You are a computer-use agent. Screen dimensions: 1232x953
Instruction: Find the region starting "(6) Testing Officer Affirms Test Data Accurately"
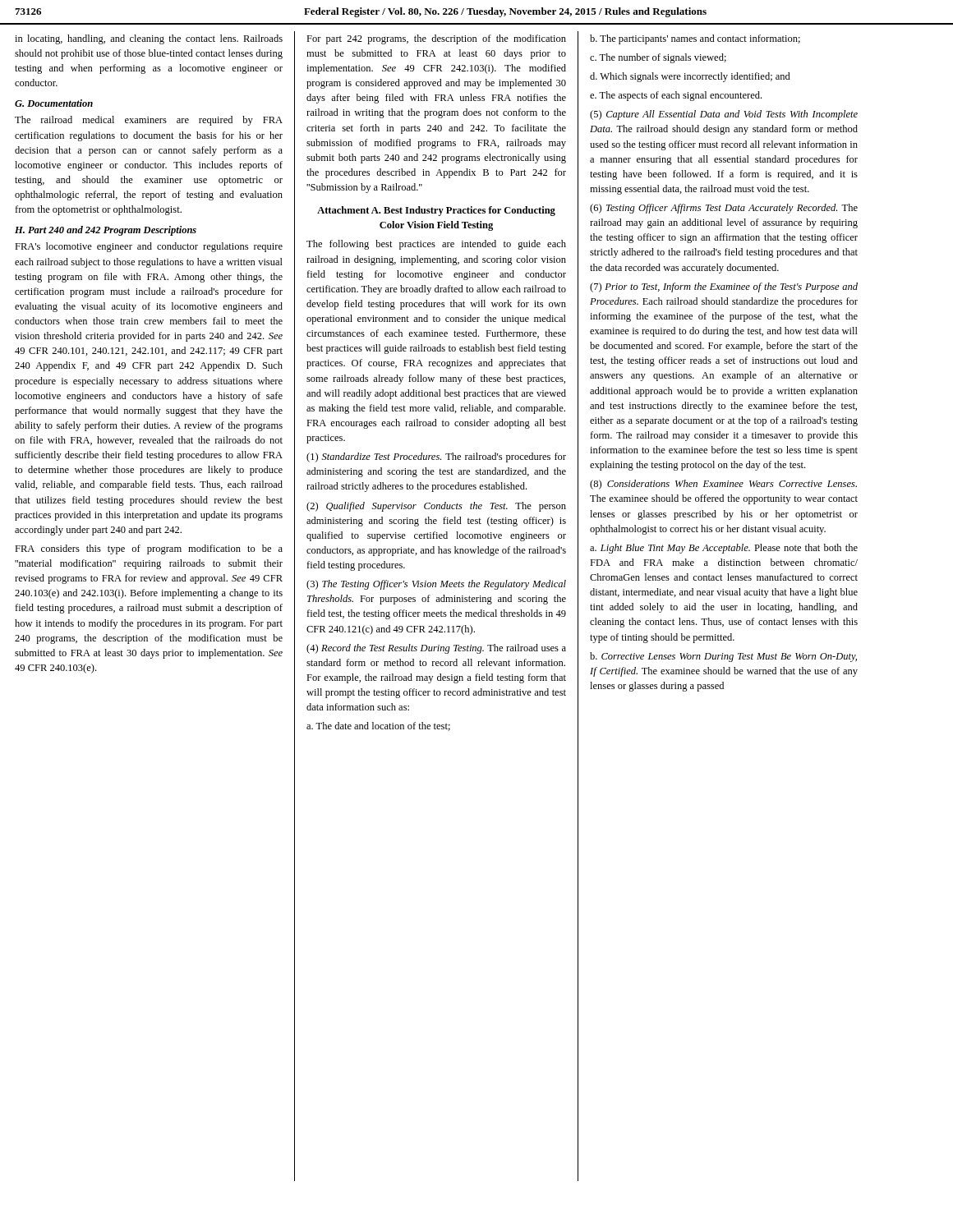(x=724, y=238)
